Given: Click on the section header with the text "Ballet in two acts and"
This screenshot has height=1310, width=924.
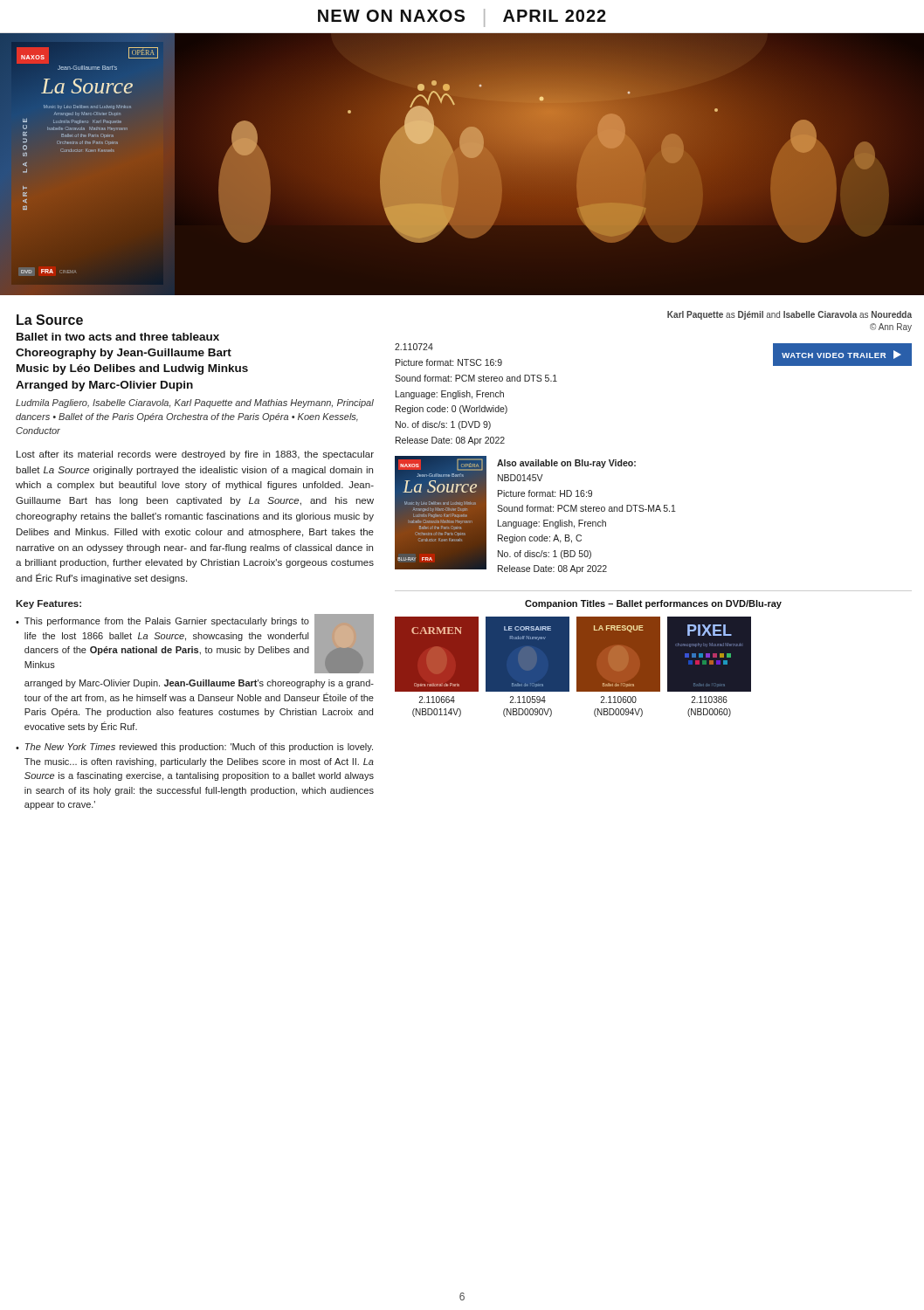Looking at the screenshot, I should [132, 361].
